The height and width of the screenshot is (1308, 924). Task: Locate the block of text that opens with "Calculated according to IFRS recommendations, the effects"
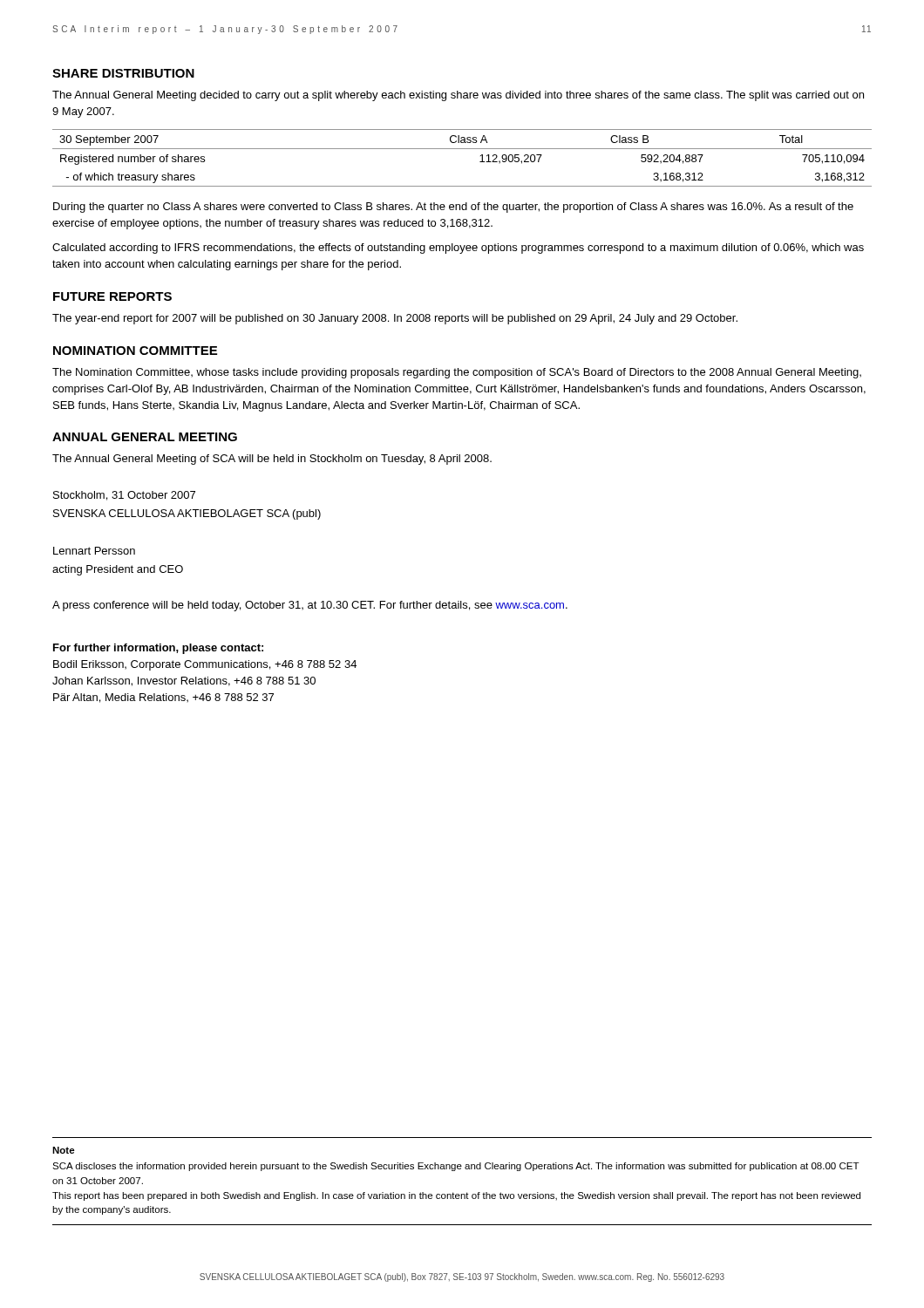(x=462, y=257)
